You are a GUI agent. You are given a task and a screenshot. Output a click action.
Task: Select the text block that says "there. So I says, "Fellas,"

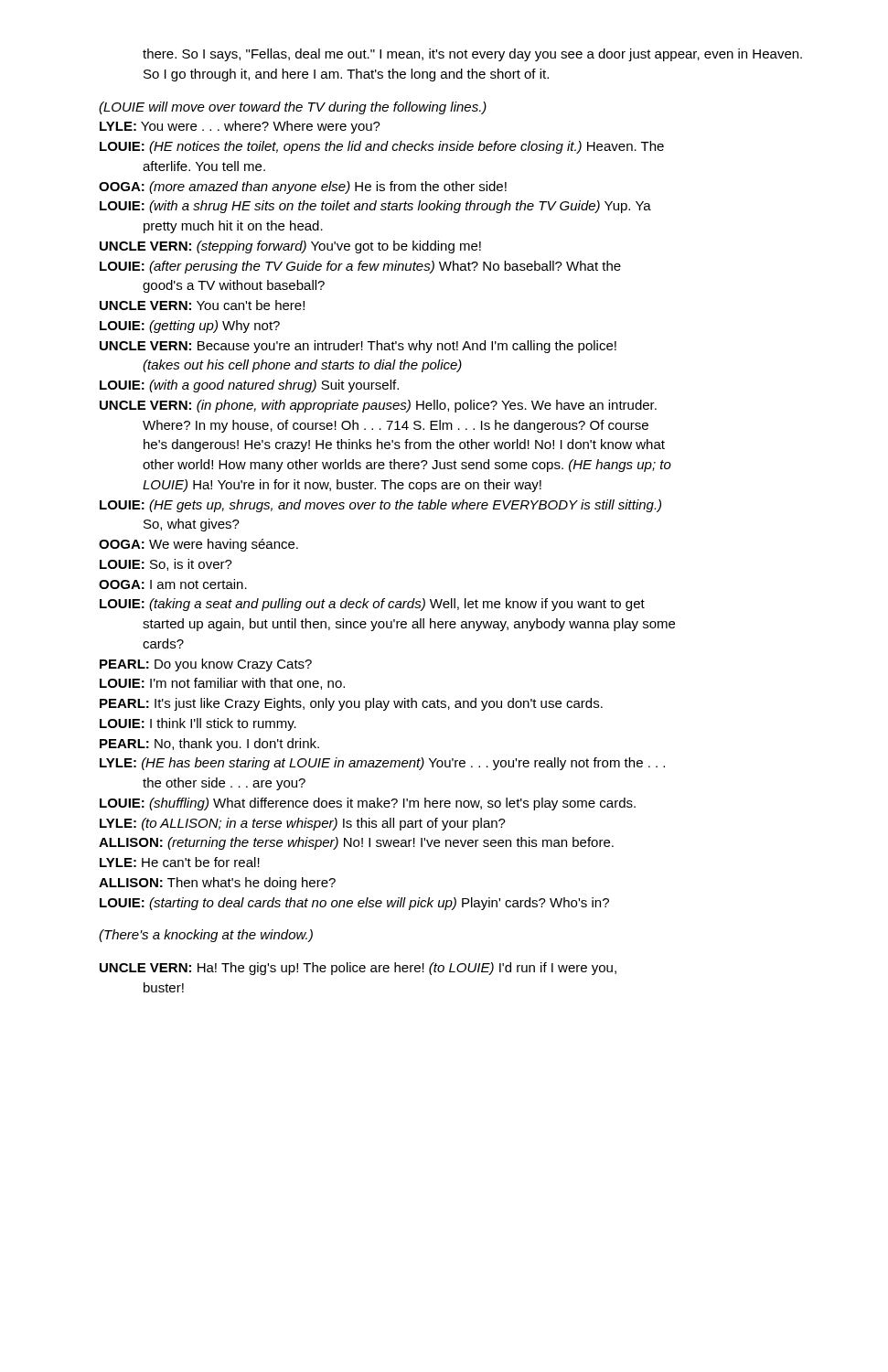coord(479,64)
